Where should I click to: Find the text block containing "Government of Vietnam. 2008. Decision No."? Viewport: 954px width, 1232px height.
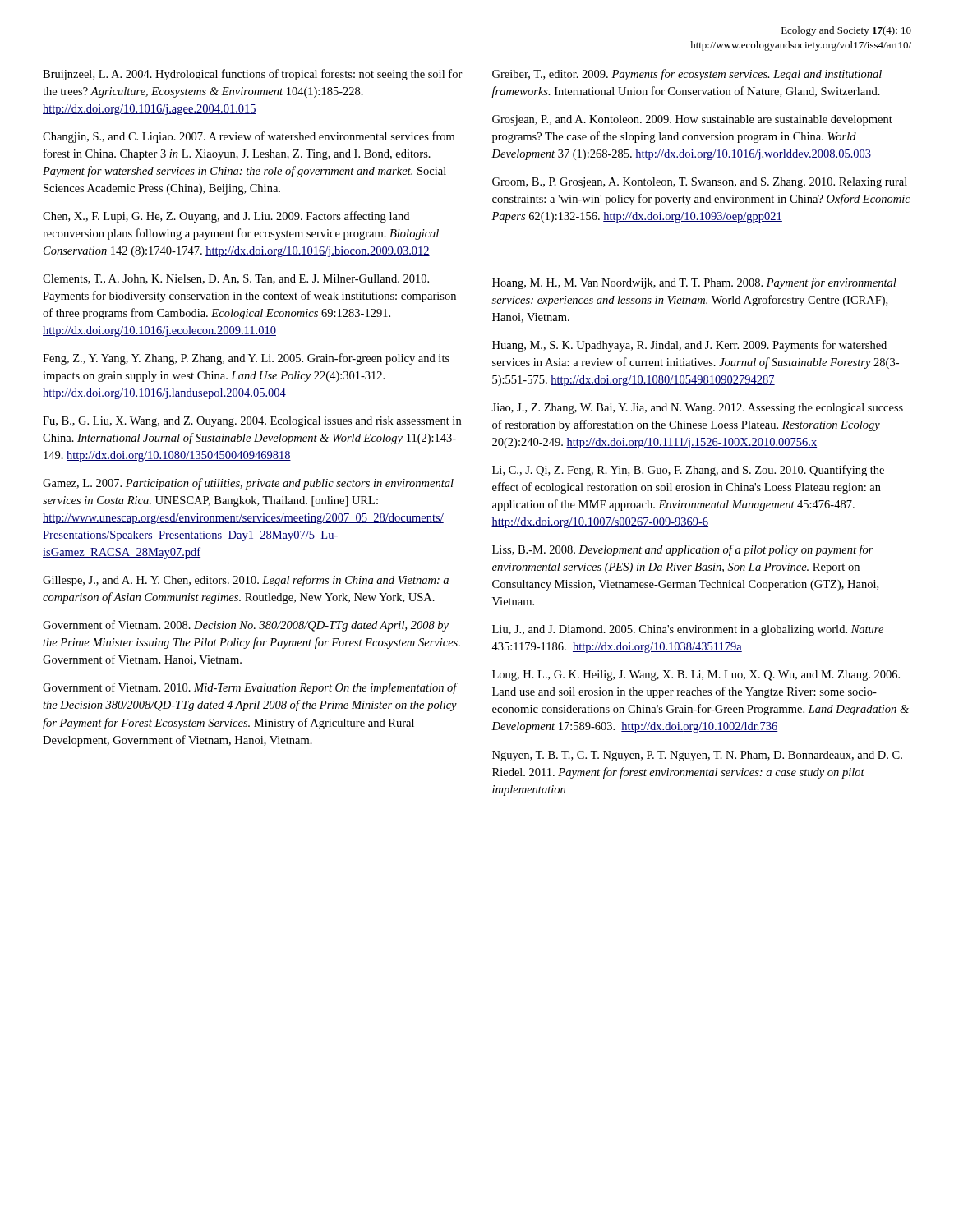252,643
